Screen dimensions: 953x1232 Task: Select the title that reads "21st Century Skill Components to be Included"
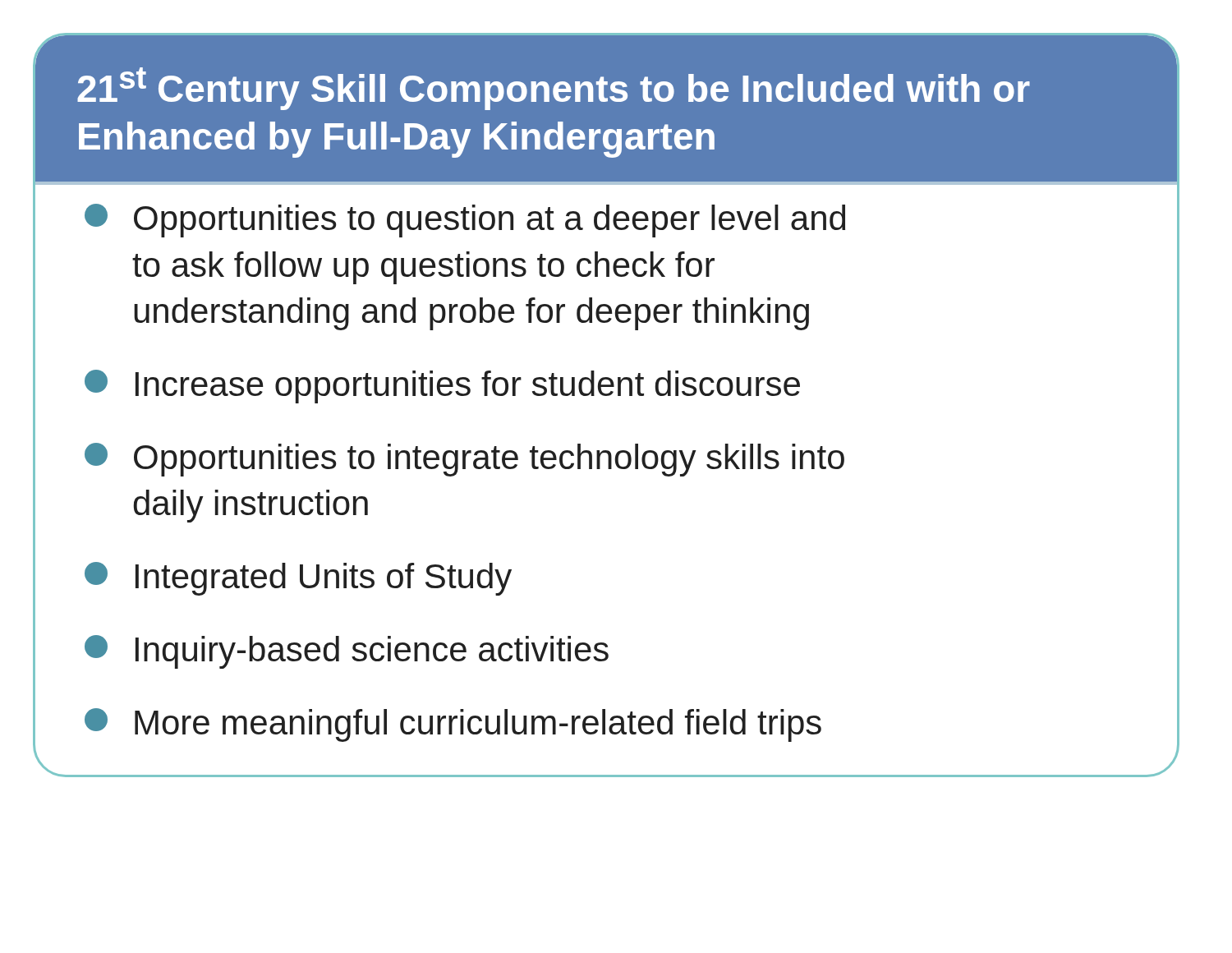[x=553, y=109]
